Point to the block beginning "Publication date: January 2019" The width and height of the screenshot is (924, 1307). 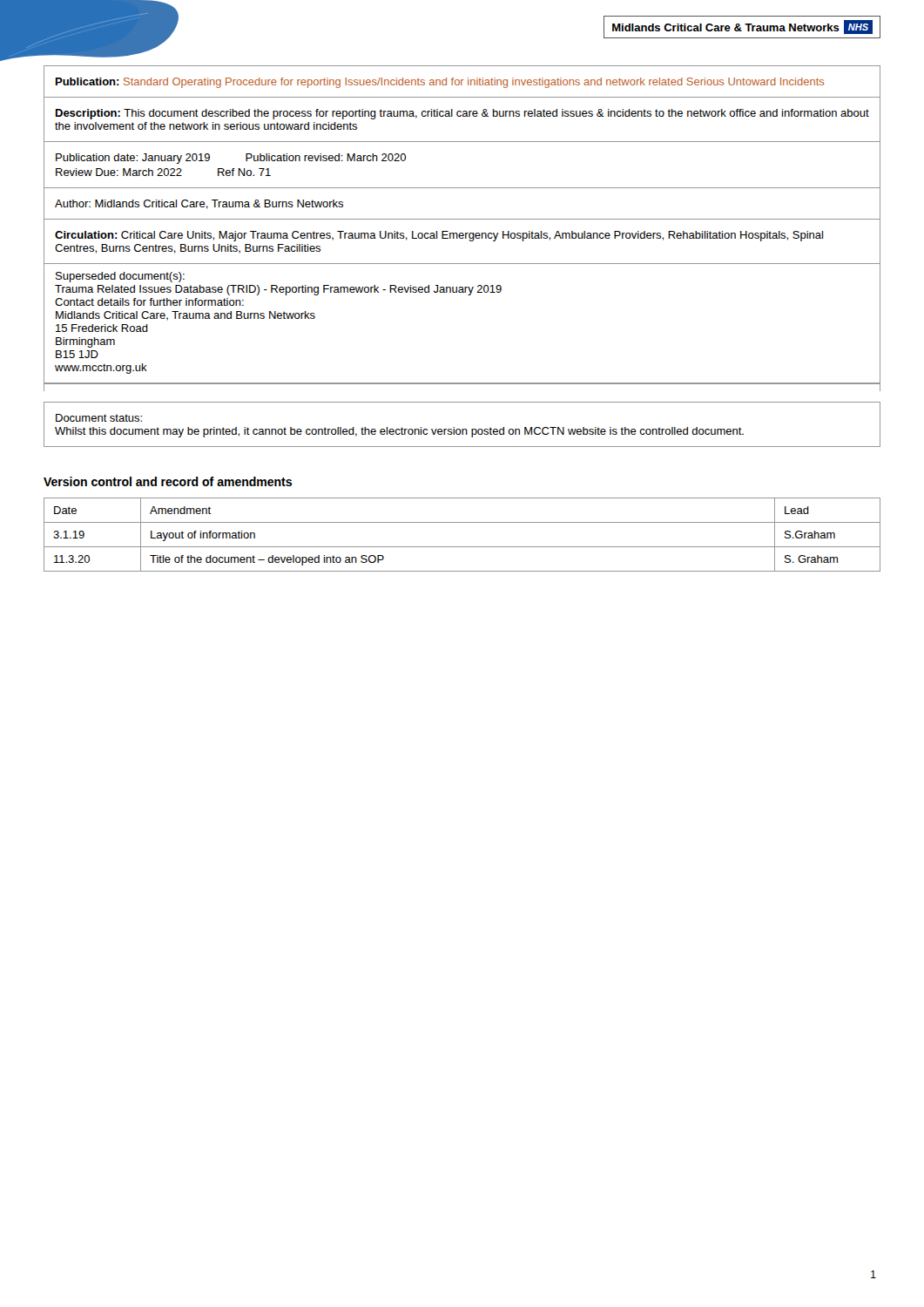pos(231,165)
